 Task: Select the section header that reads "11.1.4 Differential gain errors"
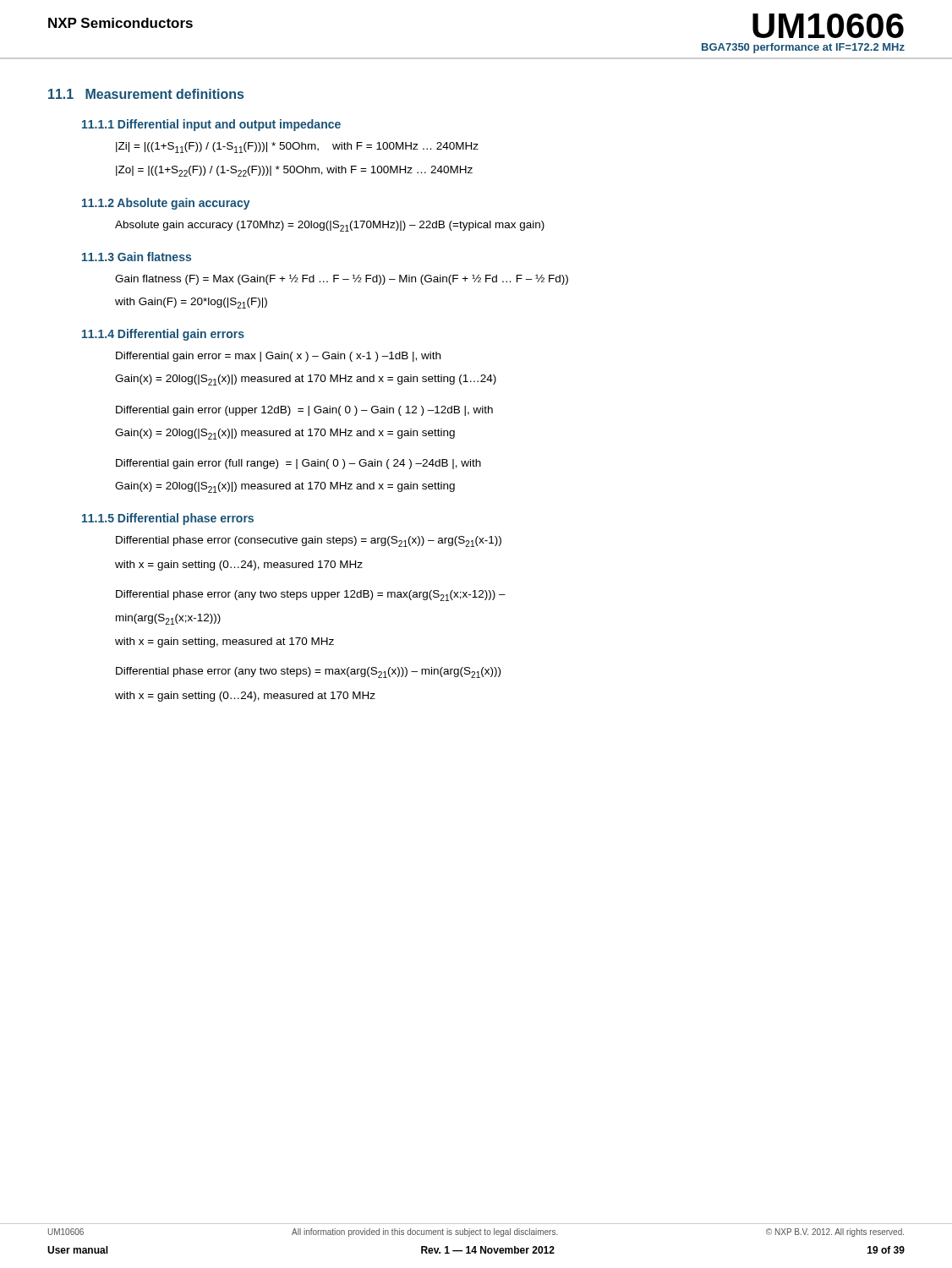[163, 334]
